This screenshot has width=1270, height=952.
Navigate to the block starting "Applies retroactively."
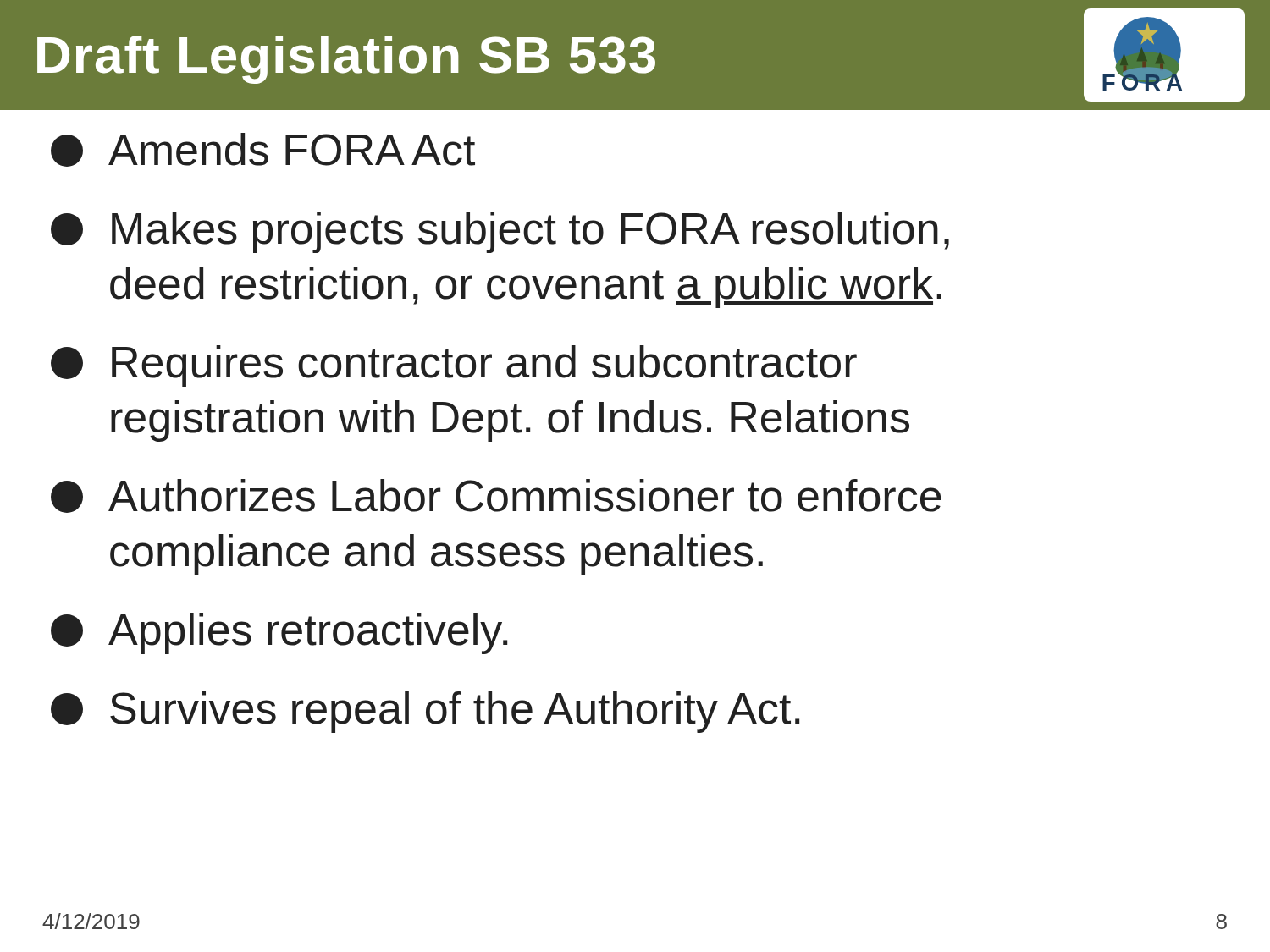pos(281,630)
